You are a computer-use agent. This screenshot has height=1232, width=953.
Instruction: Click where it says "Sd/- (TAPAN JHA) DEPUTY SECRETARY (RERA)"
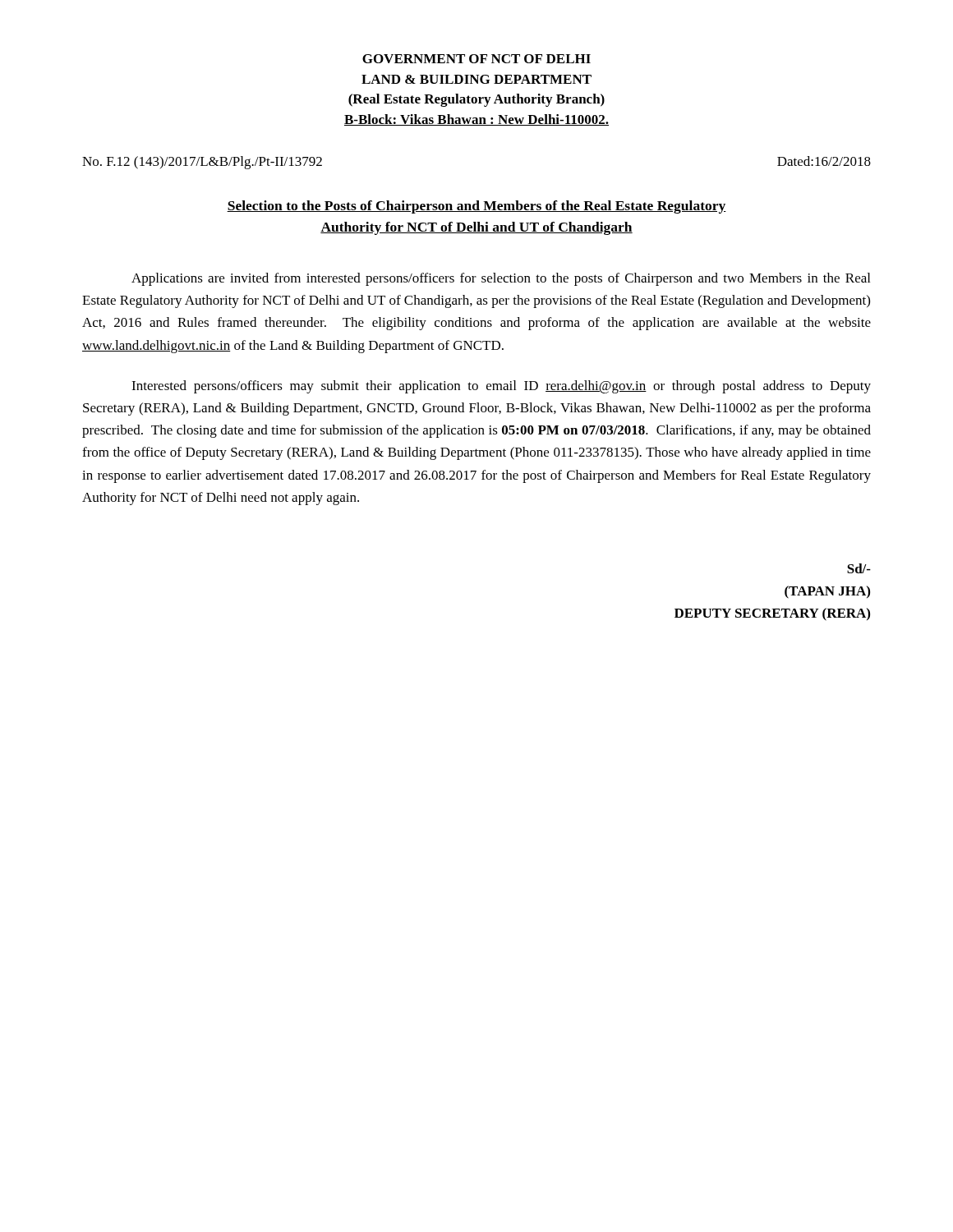[x=859, y=568]
